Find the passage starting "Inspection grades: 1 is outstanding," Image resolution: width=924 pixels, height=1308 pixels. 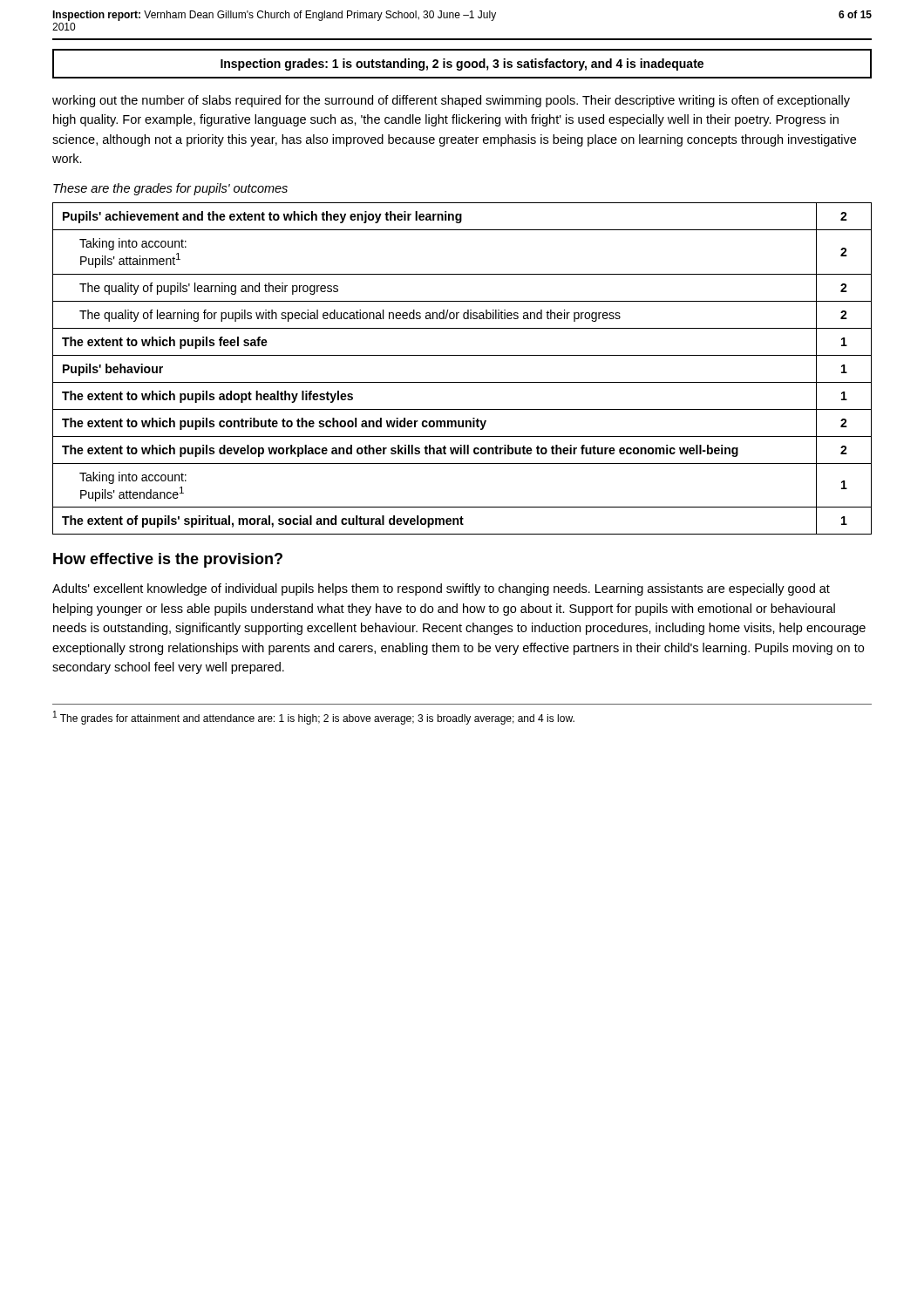pyautogui.click(x=462, y=64)
